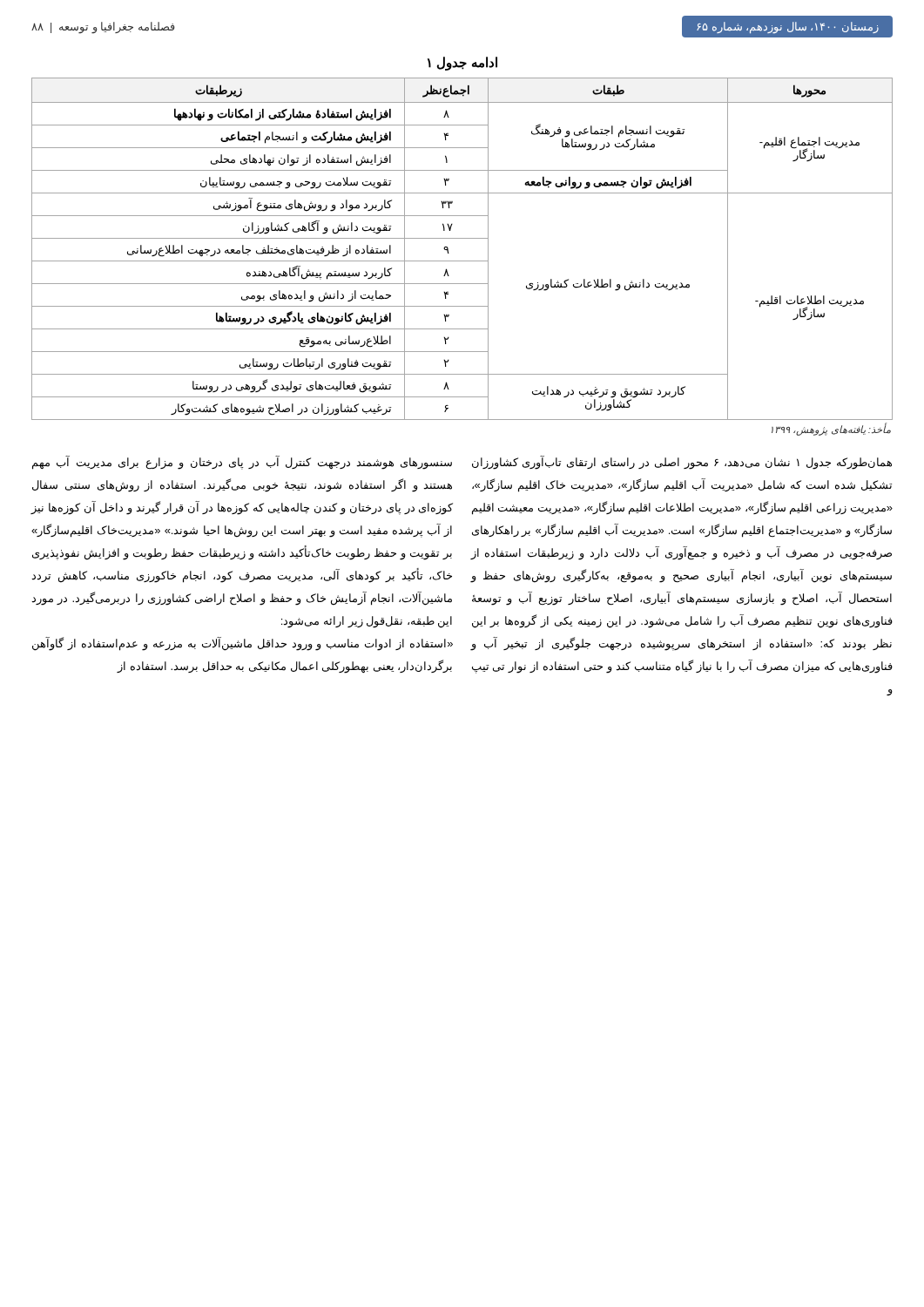The width and height of the screenshot is (924, 1307).
Task: Select the table
Action: click(462, 249)
